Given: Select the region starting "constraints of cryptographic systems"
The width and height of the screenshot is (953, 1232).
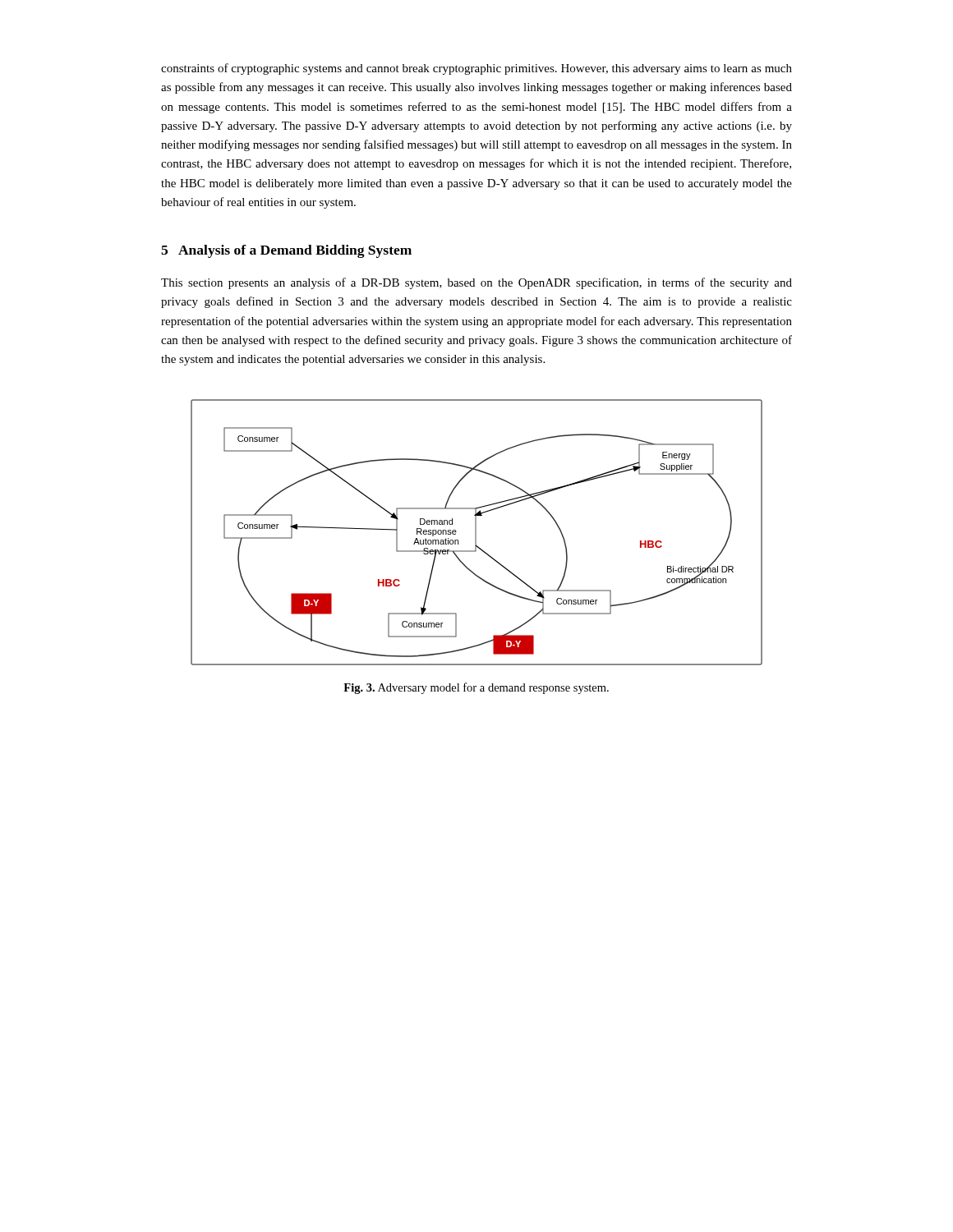Looking at the screenshot, I should 476,135.
